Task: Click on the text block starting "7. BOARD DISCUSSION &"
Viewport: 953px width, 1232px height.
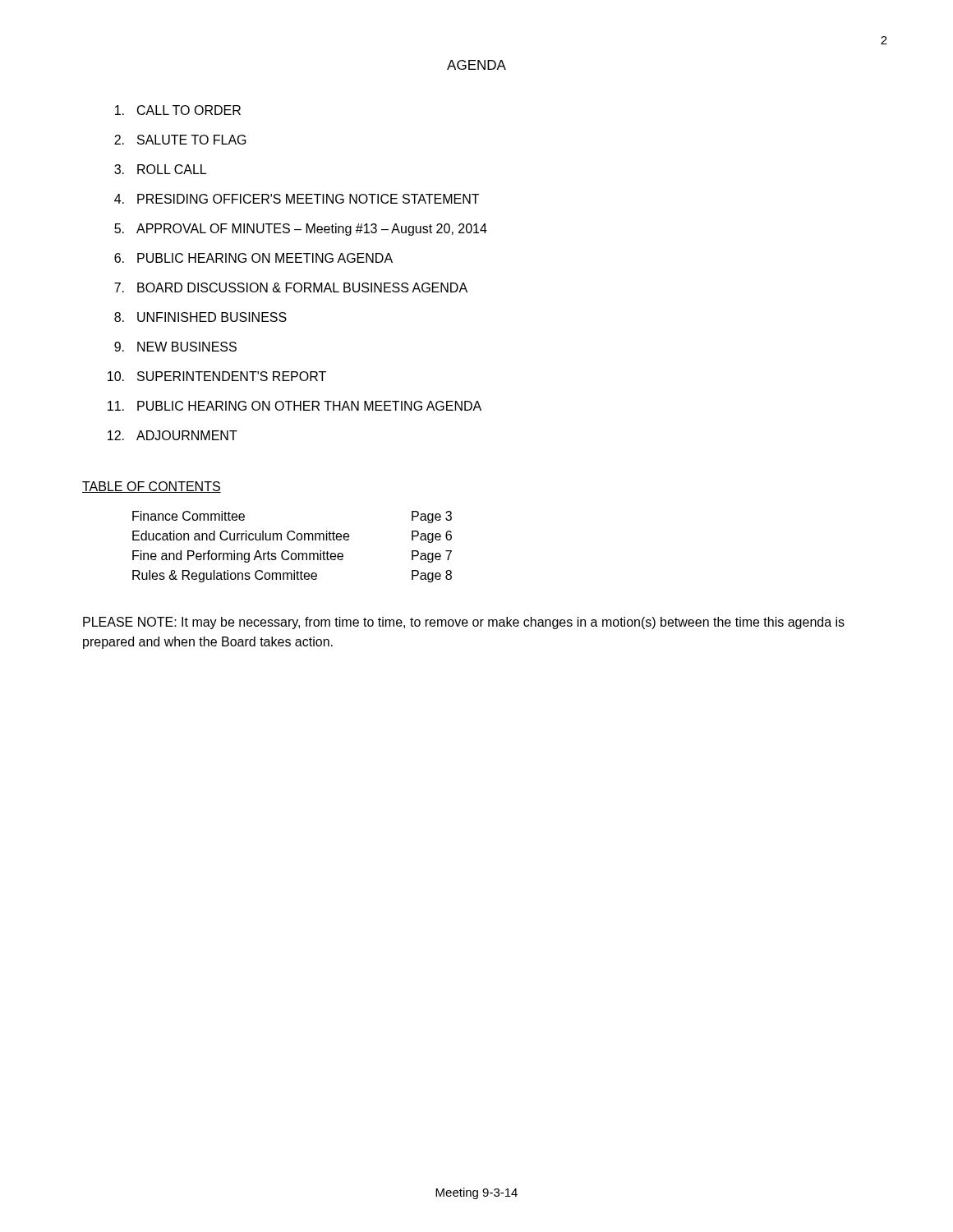Action: (x=476, y=288)
